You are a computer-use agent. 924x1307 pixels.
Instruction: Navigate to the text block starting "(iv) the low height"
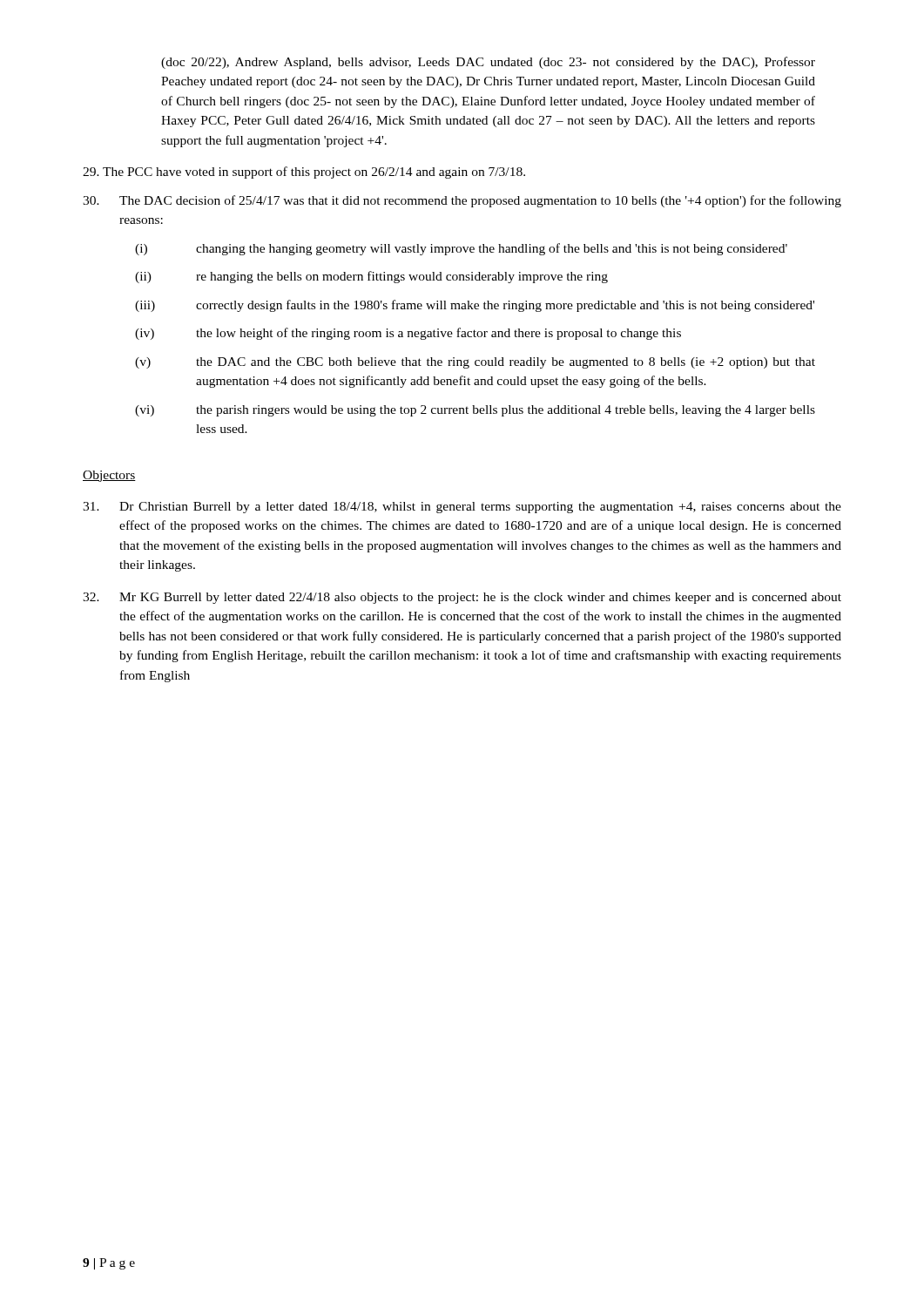475,333
